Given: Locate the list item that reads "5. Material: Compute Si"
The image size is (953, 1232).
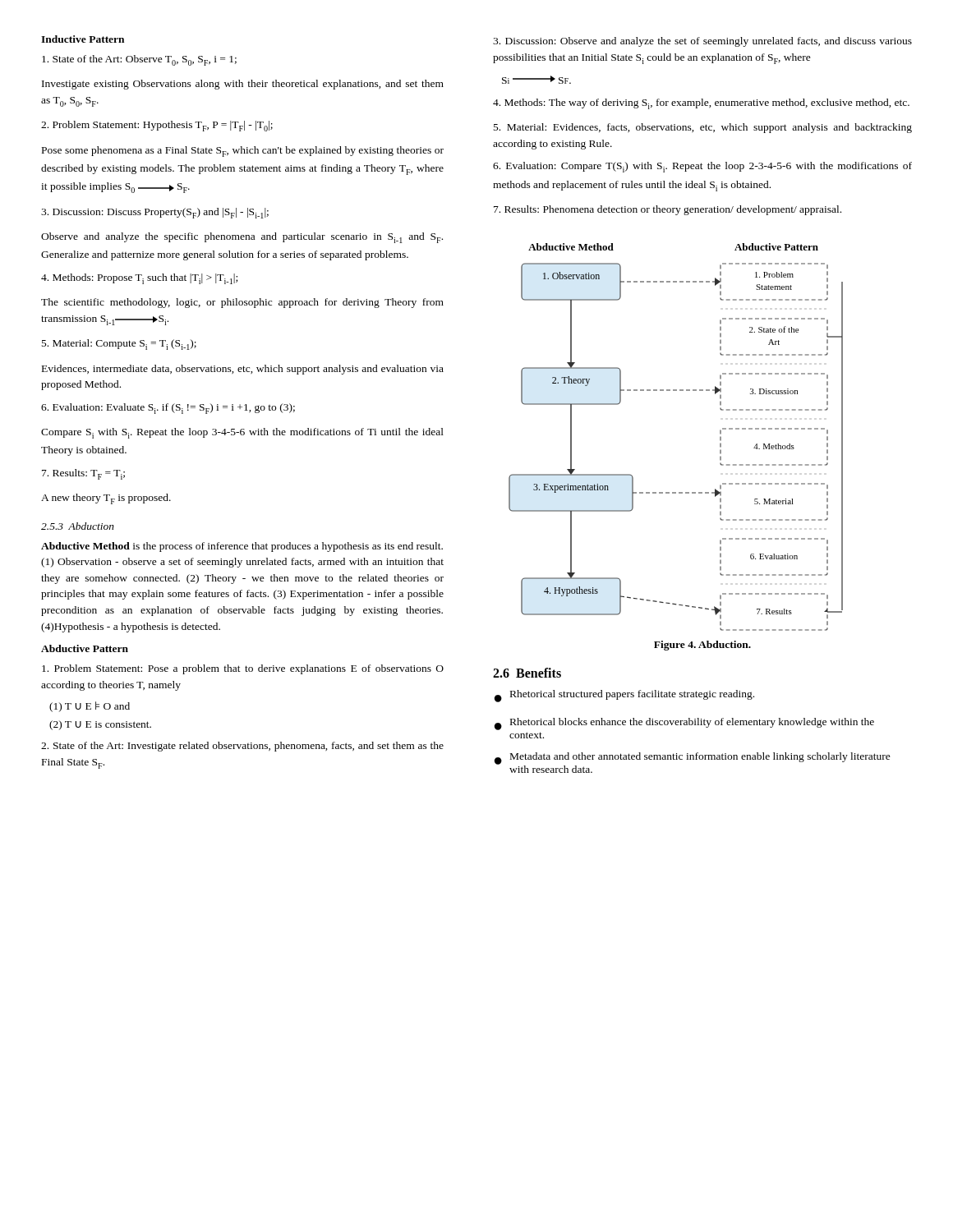Looking at the screenshot, I should point(119,345).
